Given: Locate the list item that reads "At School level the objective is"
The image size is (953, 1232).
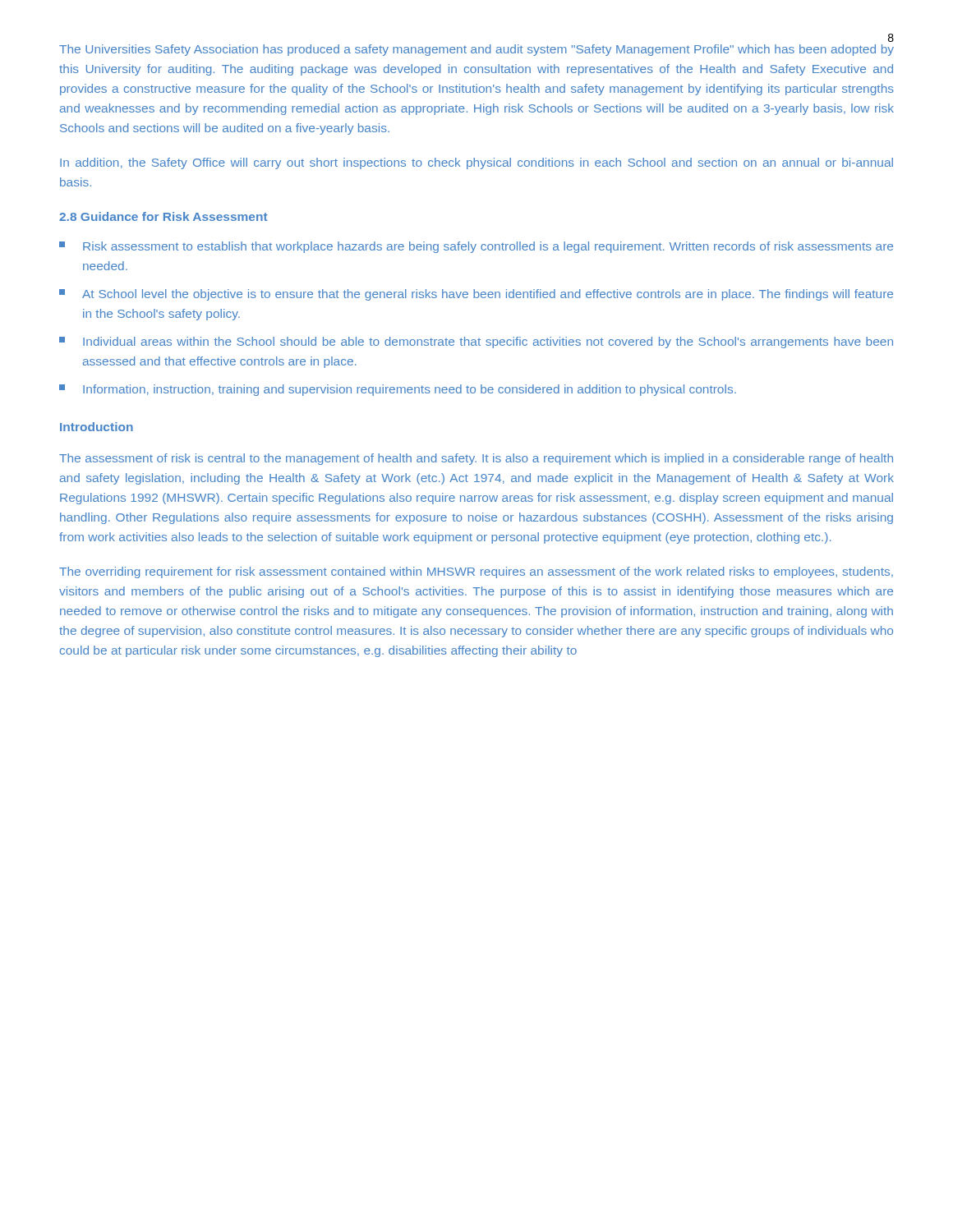Looking at the screenshot, I should (476, 304).
